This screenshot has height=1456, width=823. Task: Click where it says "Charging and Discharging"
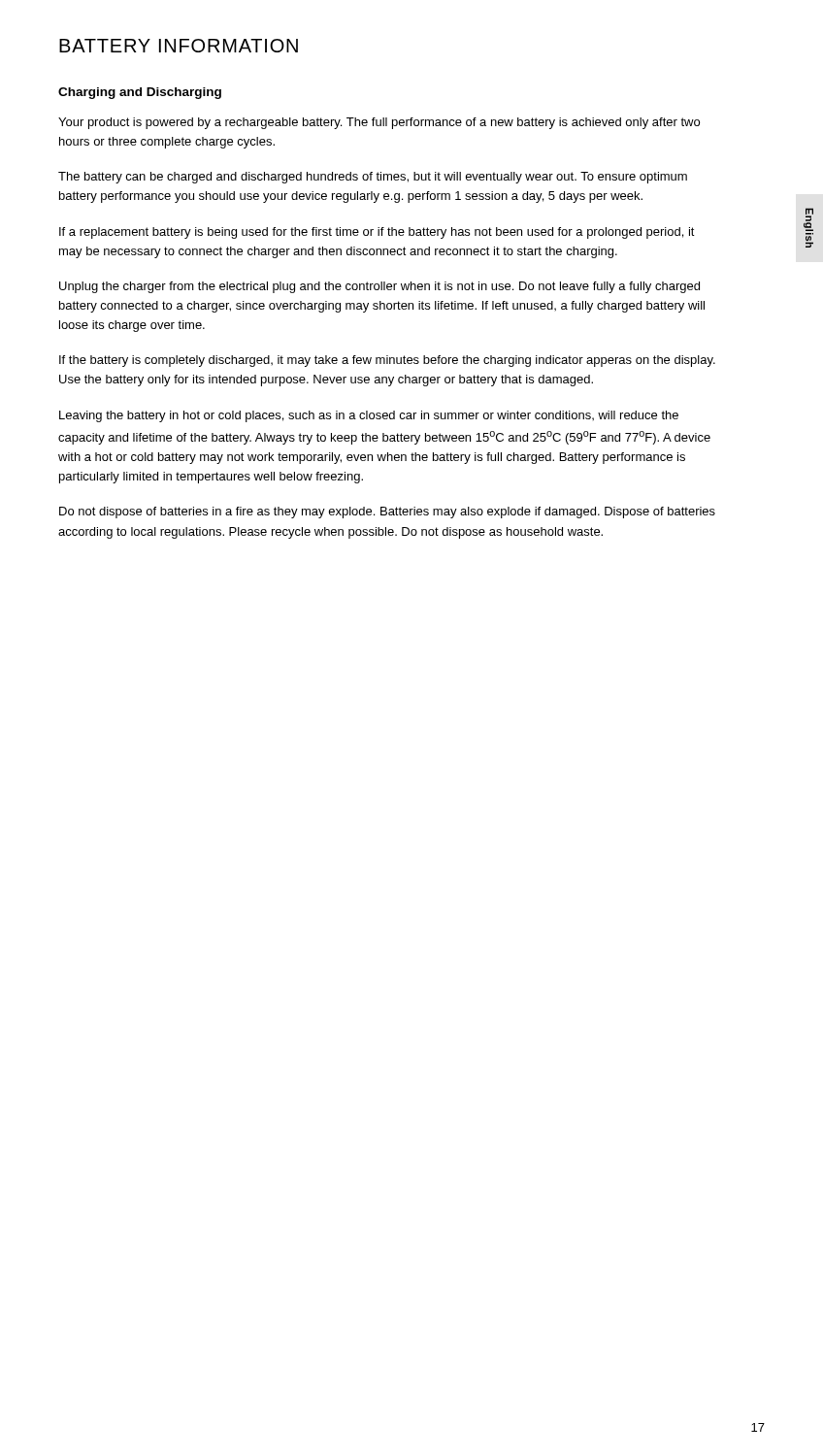[140, 92]
